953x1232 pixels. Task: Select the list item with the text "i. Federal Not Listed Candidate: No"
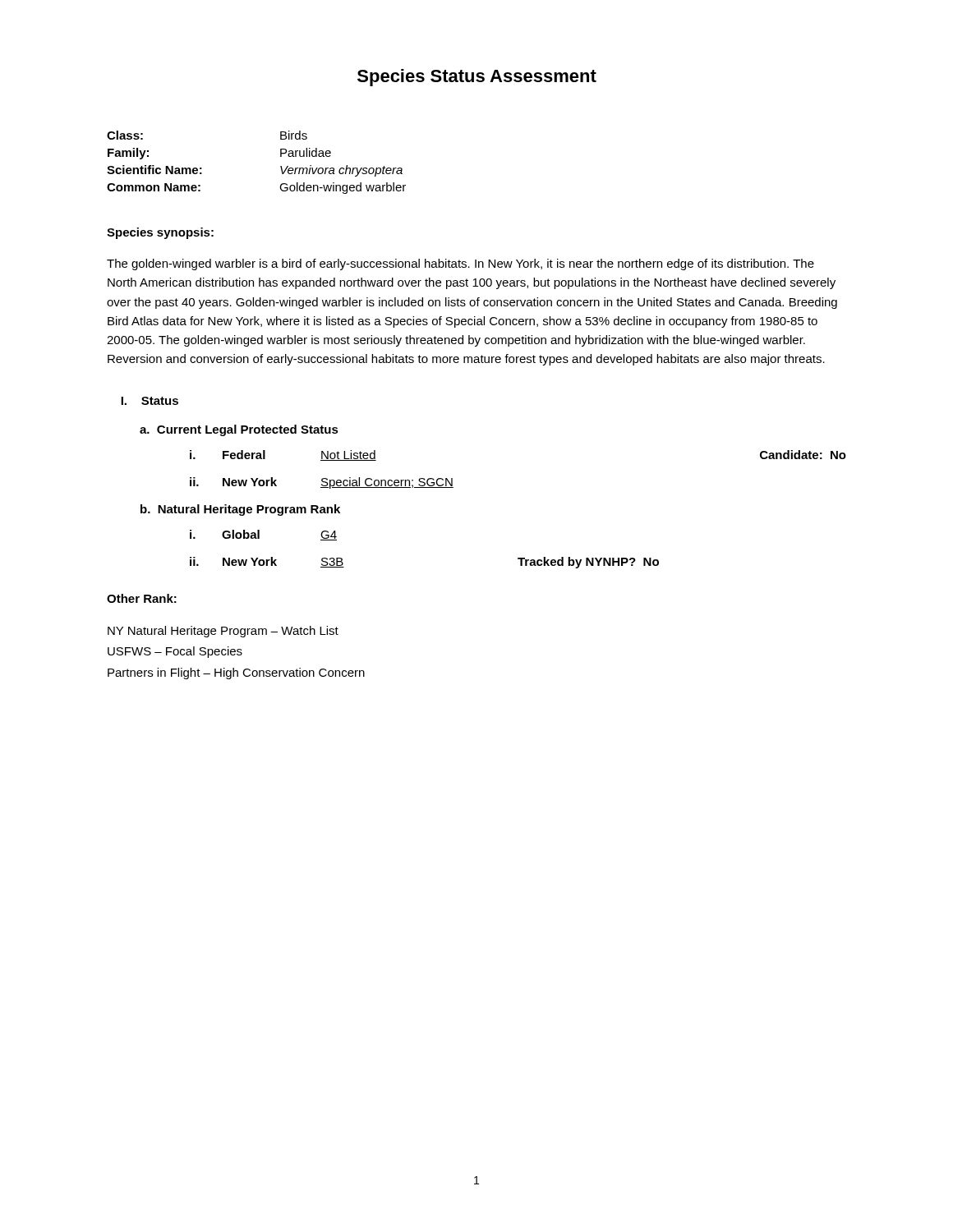tap(247, 455)
